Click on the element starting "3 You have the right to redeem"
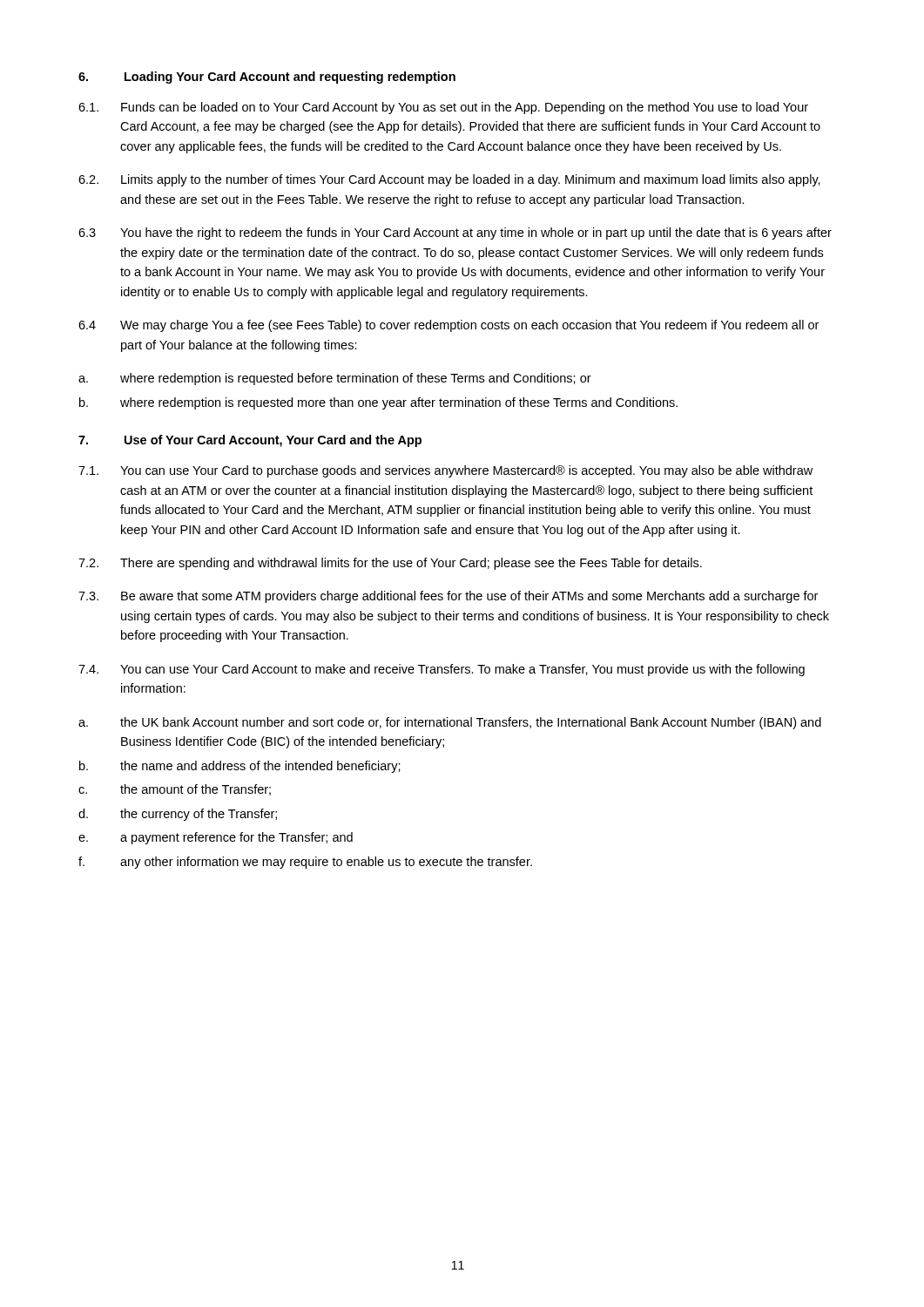Image resolution: width=924 pixels, height=1307 pixels. point(458,263)
